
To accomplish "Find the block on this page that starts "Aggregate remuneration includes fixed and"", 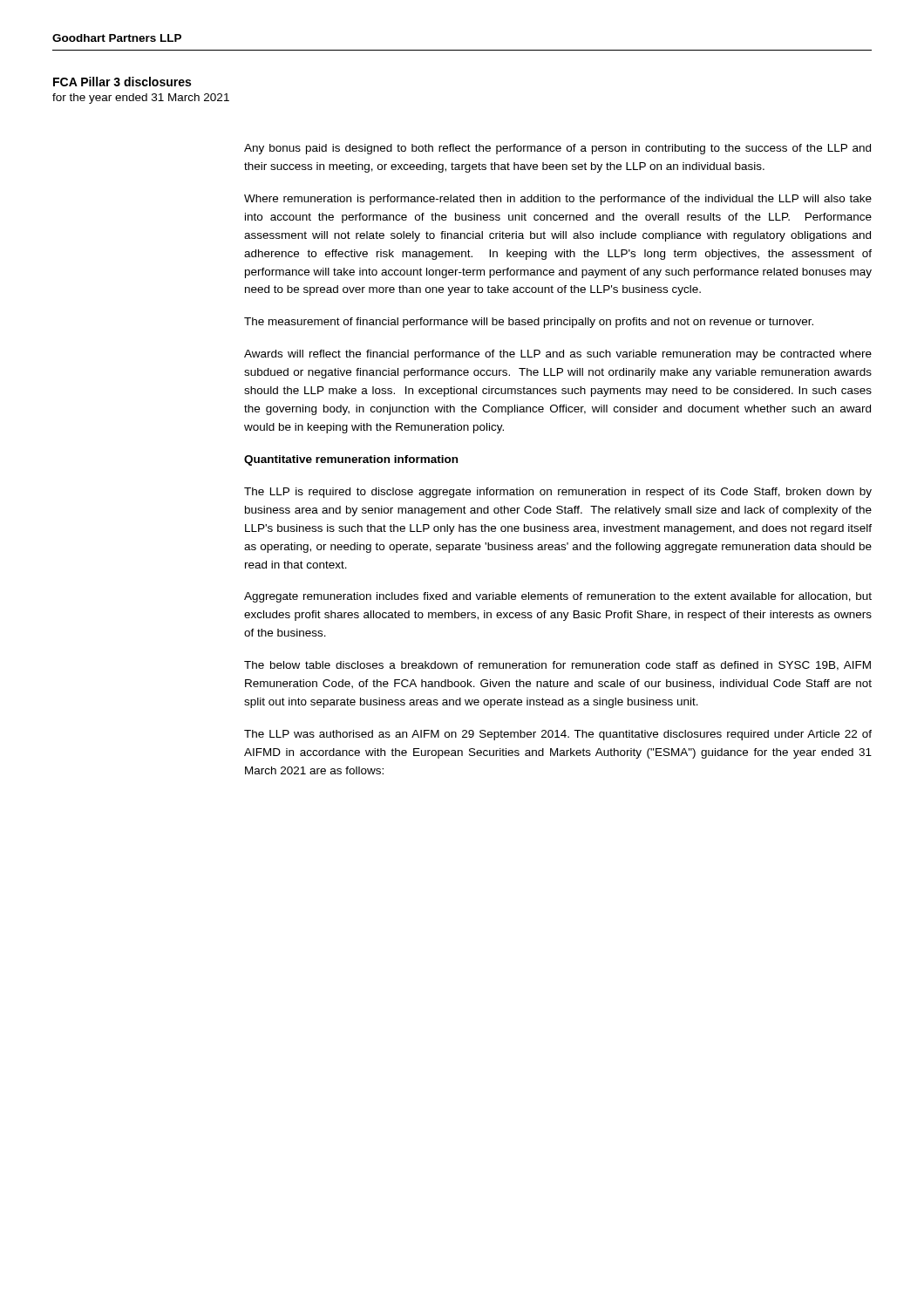I will (x=558, y=615).
